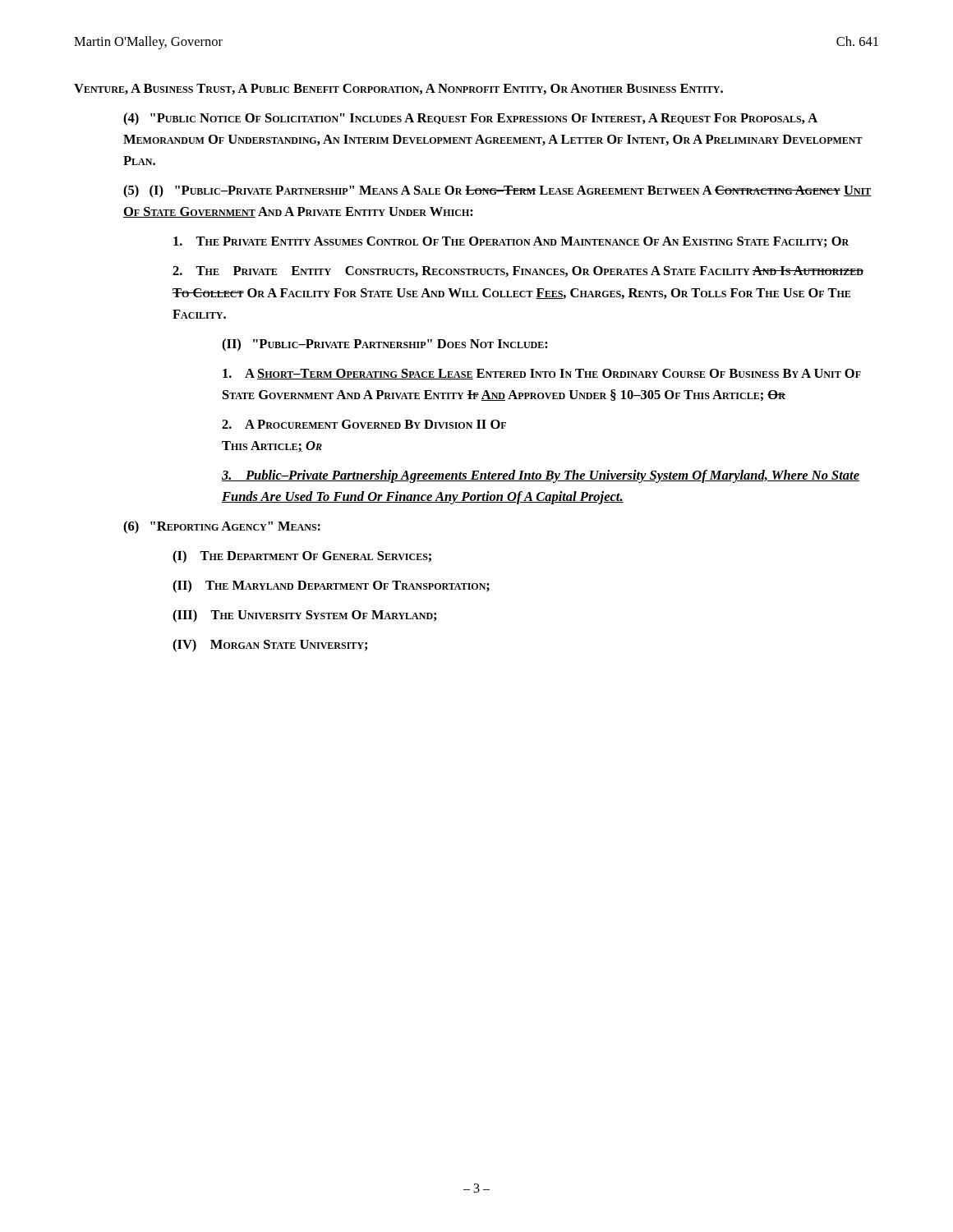The width and height of the screenshot is (953, 1232).
Task: Where is the passage that starts "(II) The Maryland Department"?
Action: coord(331,586)
